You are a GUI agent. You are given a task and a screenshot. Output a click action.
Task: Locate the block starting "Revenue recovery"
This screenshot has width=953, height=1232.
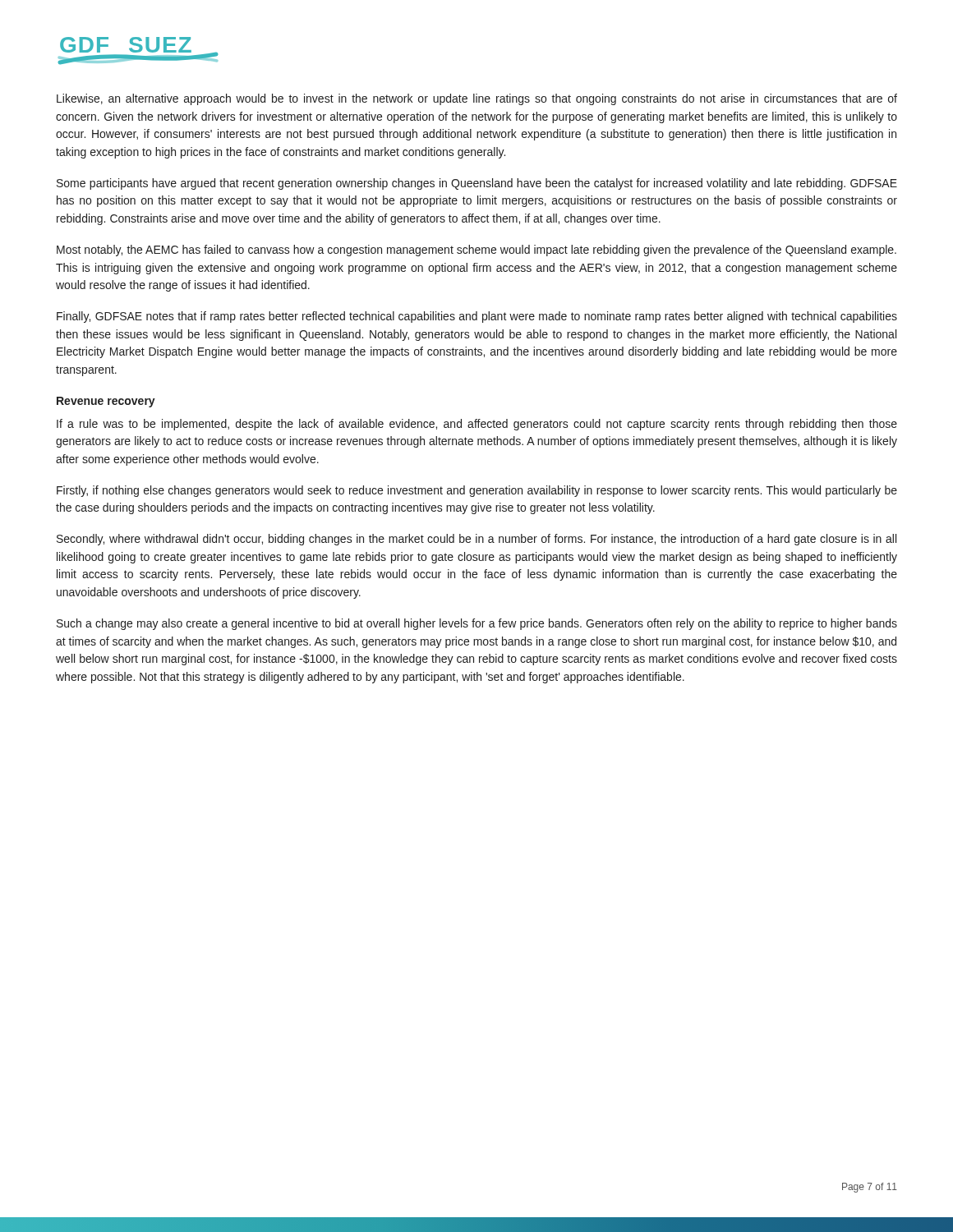tap(105, 401)
